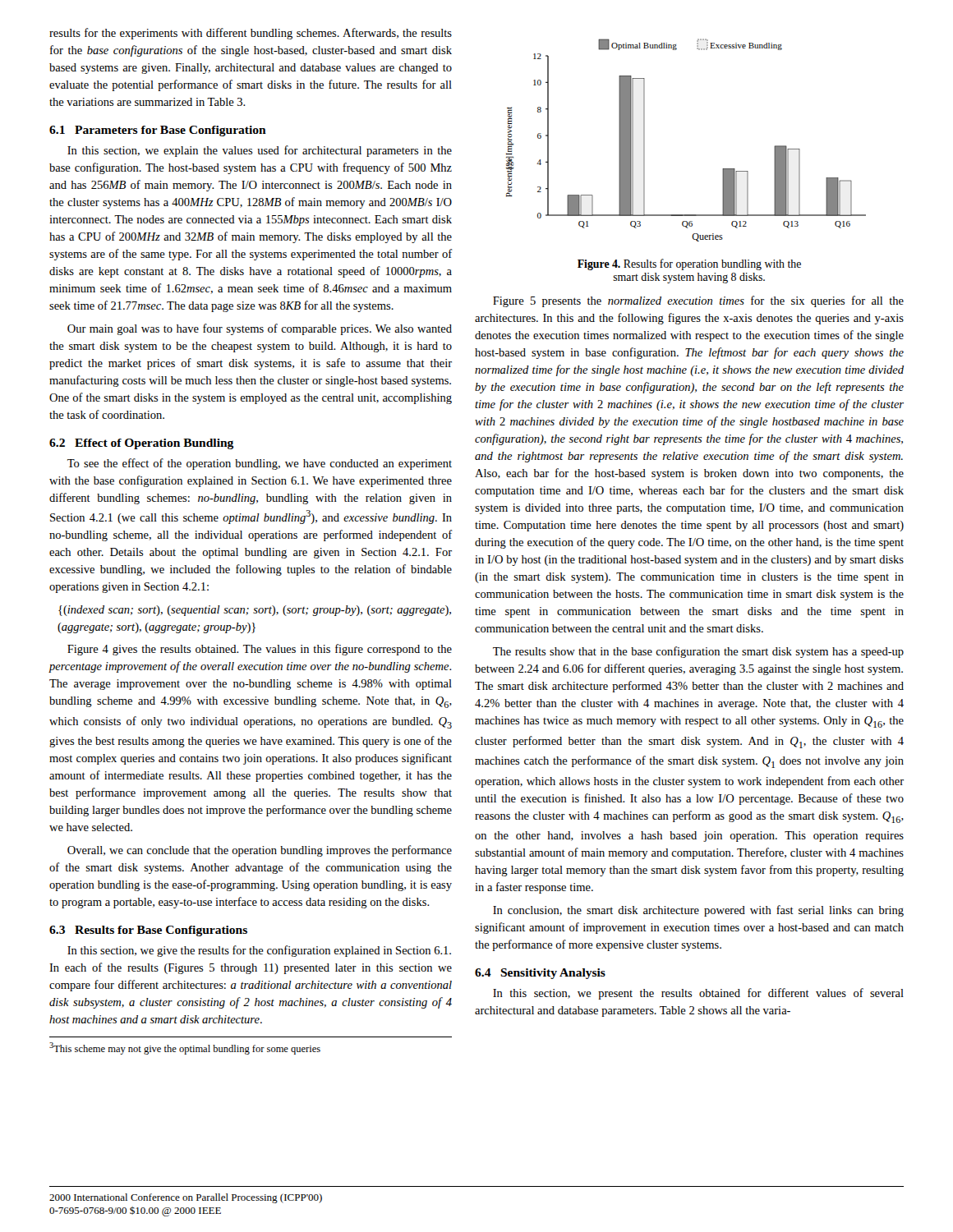Click the passage that begins "{(indexed scan; sort), (sequential scan;"
953x1232 pixels.
[x=255, y=618]
